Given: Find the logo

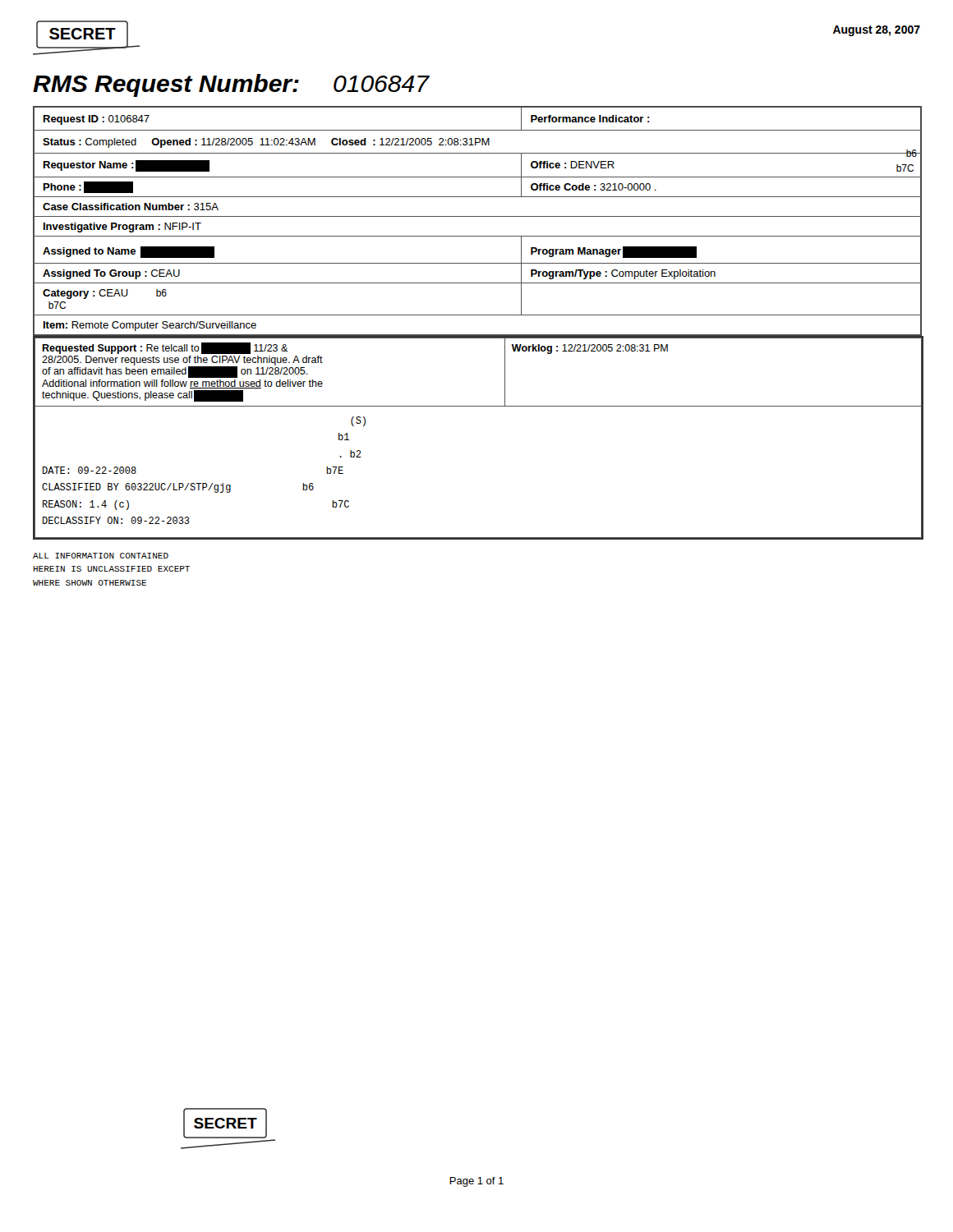Looking at the screenshot, I should (228, 1132).
